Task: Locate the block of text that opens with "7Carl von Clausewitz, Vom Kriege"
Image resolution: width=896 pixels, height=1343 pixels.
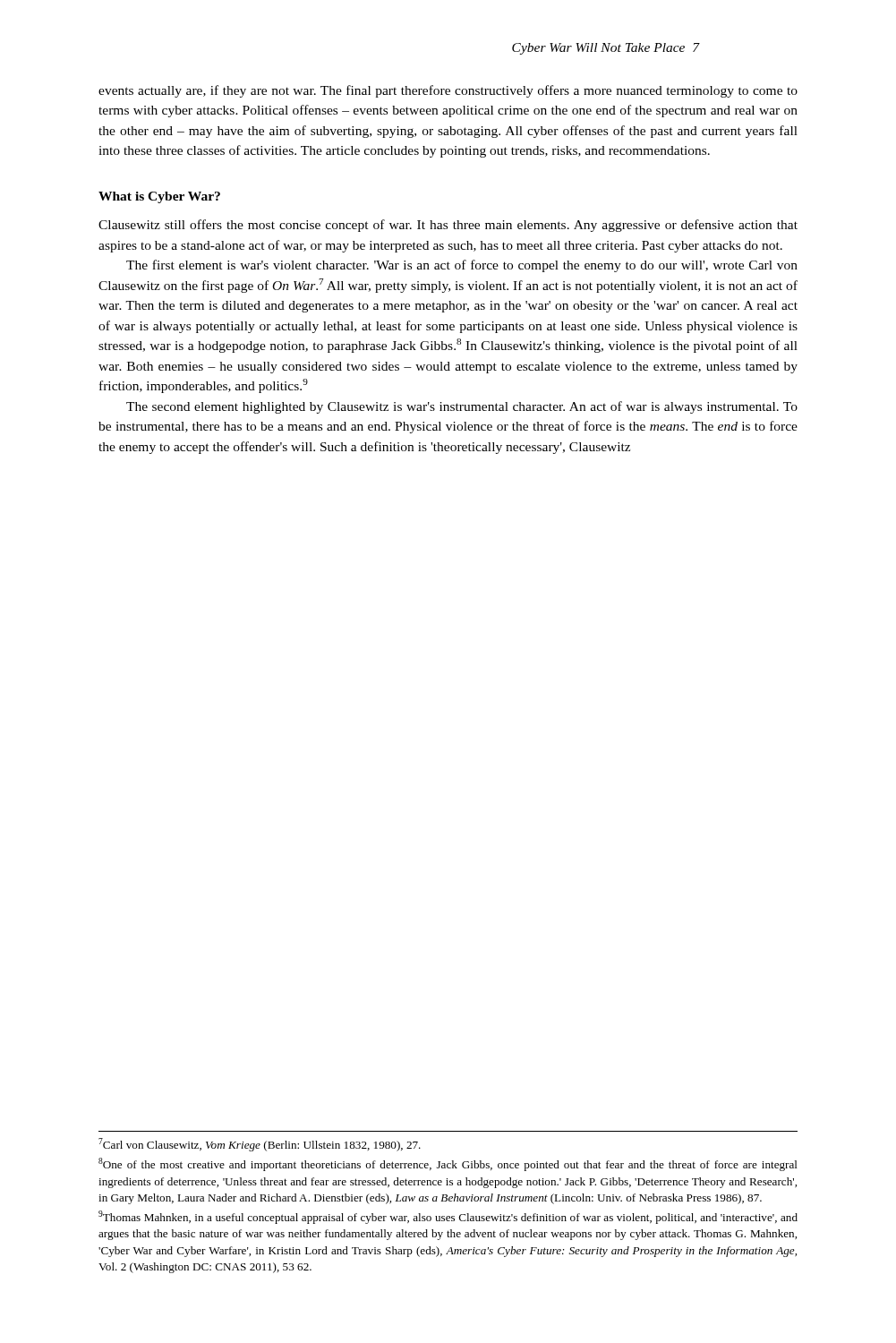Action: (x=260, y=1144)
